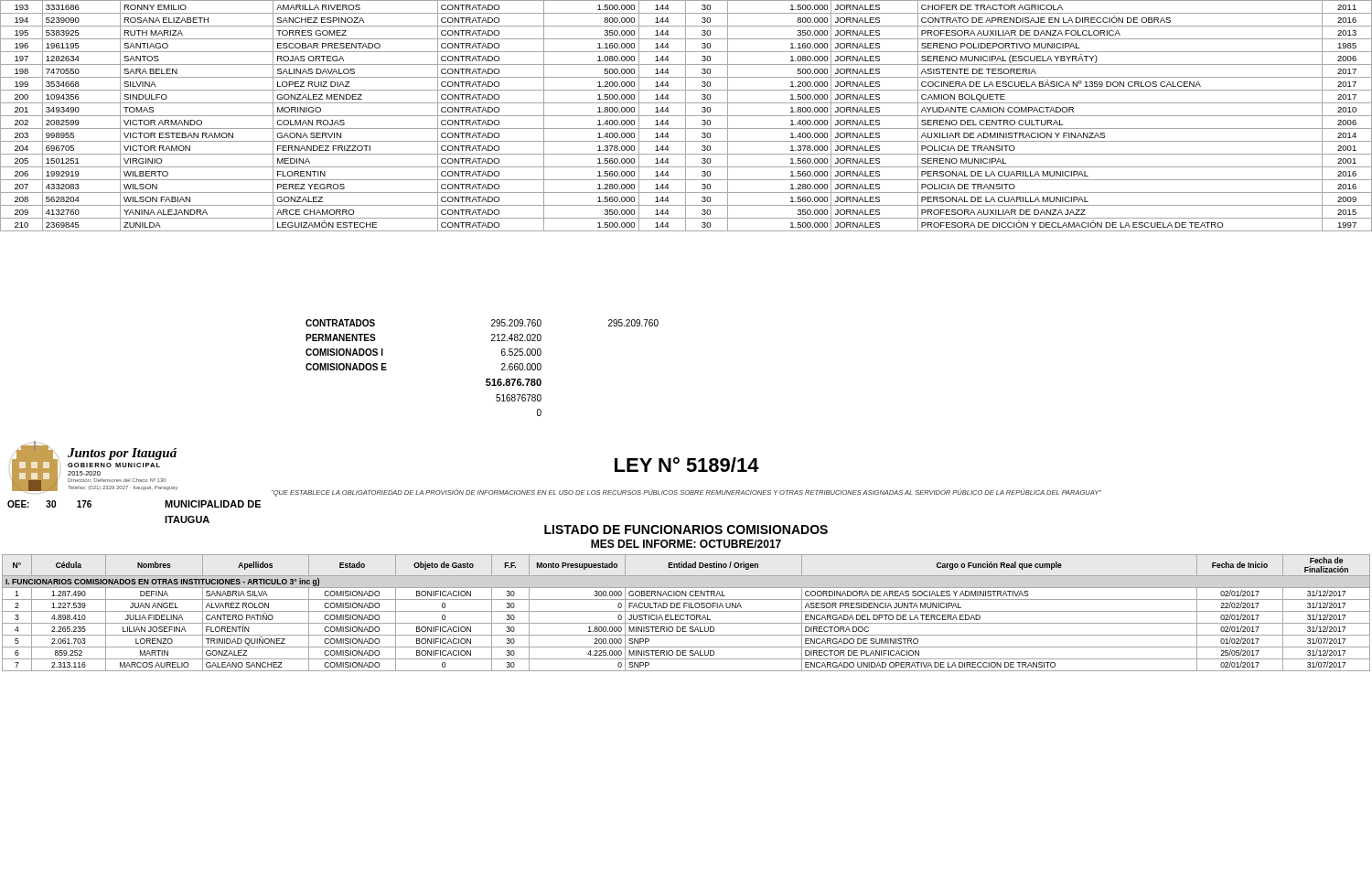Screen dimensions: 888x1372
Task: Find the table that mentions "LILIAN JOSEFINA"
Action: pos(686,613)
